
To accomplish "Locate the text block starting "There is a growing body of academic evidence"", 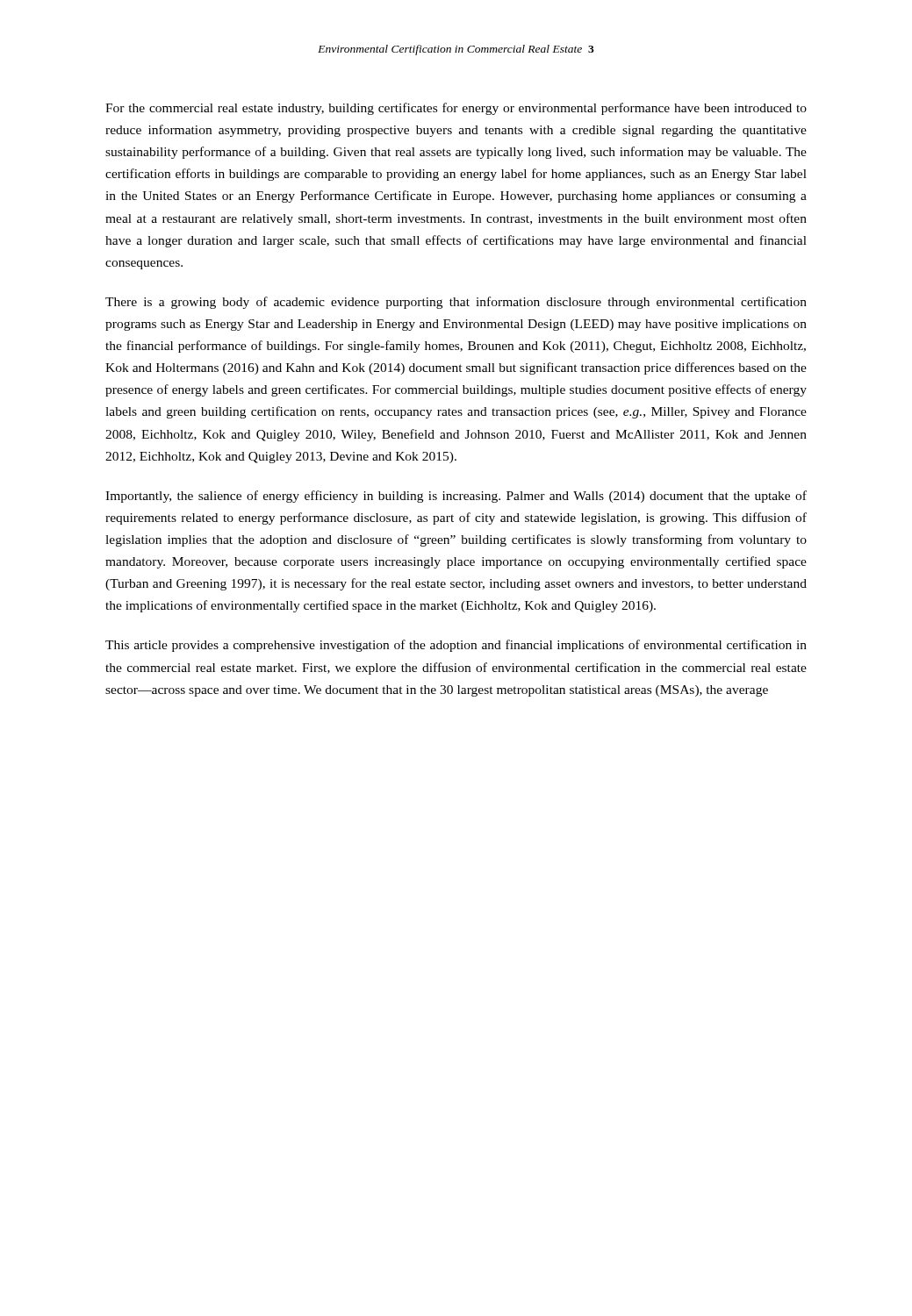I will pyautogui.click(x=456, y=378).
